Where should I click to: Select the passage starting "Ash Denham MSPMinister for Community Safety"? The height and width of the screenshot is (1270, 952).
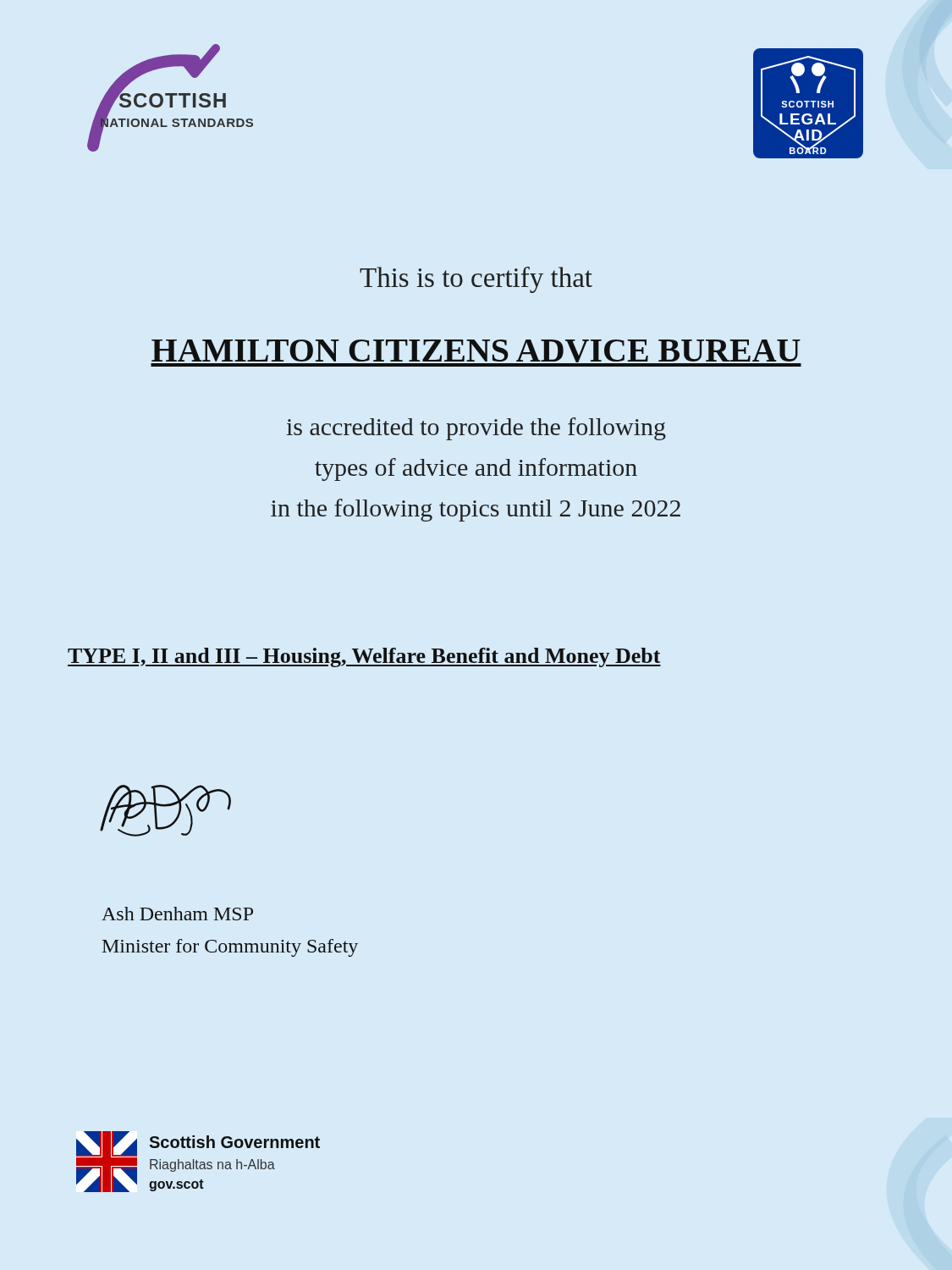(x=230, y=930)
